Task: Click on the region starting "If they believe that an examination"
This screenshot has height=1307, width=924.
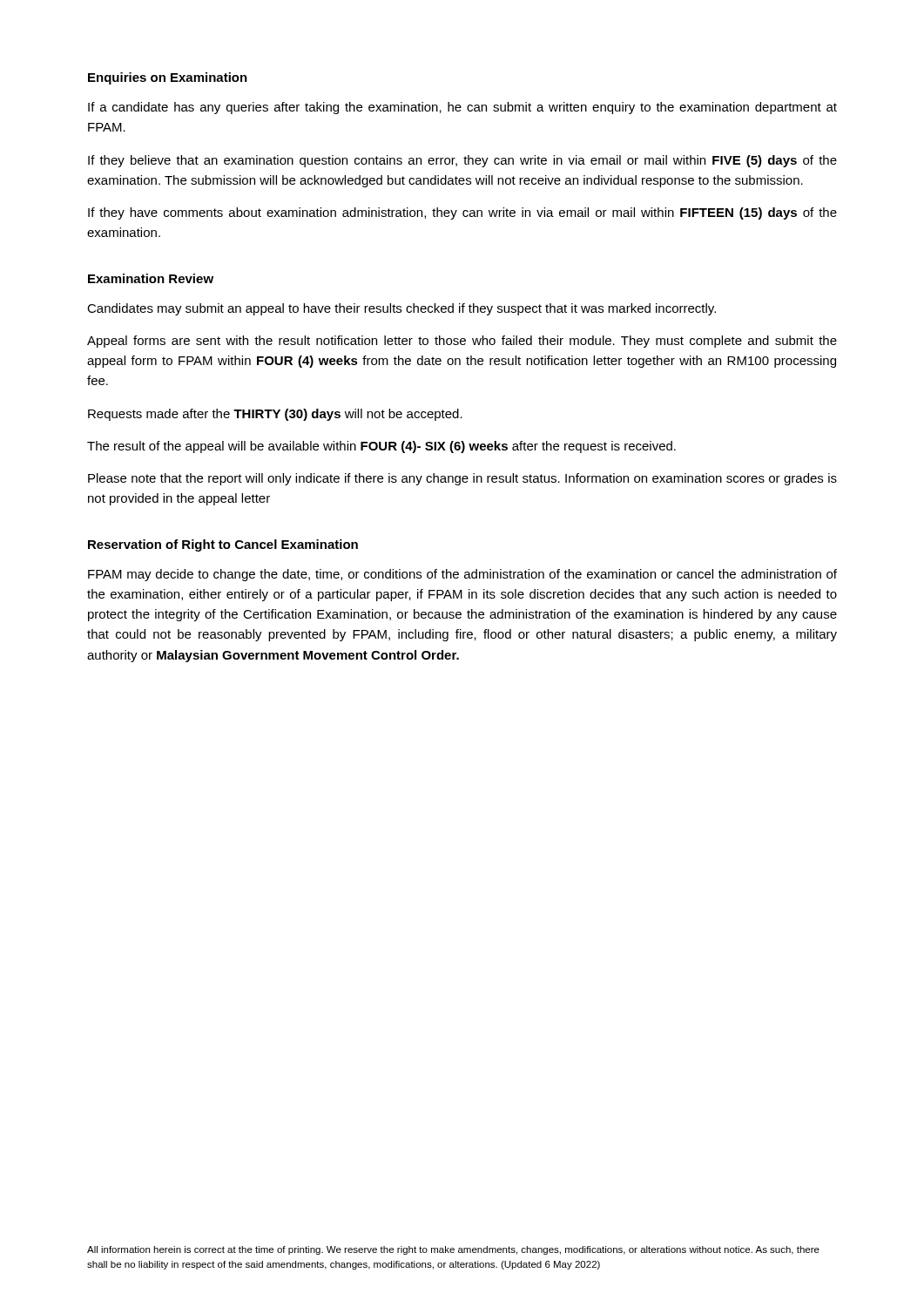Action: (x=462, y=170)
